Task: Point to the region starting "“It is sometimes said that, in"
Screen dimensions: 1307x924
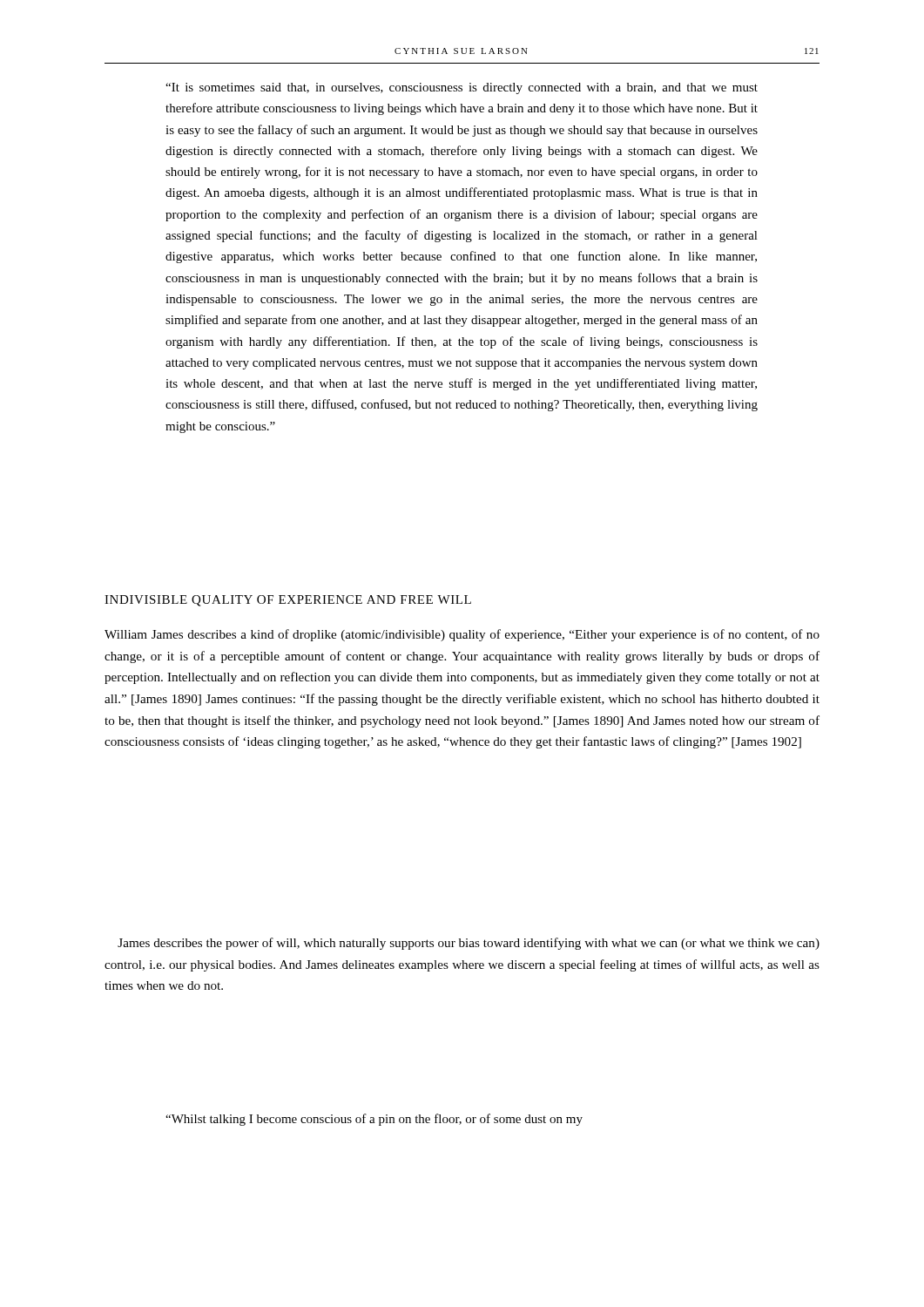Action: coord(462,256)
